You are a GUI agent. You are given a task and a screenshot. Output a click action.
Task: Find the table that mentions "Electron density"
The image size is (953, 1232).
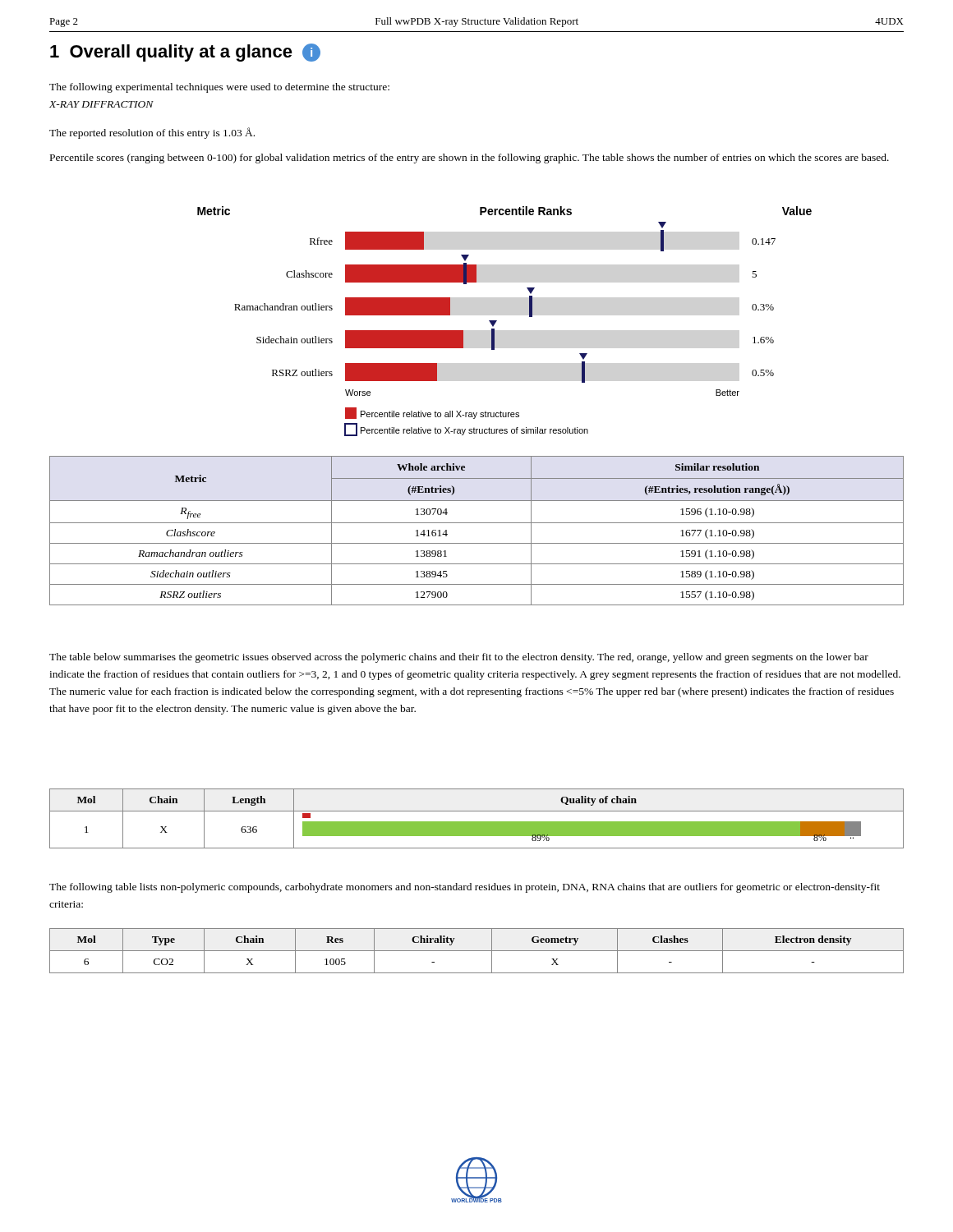(x=476, y=951)
